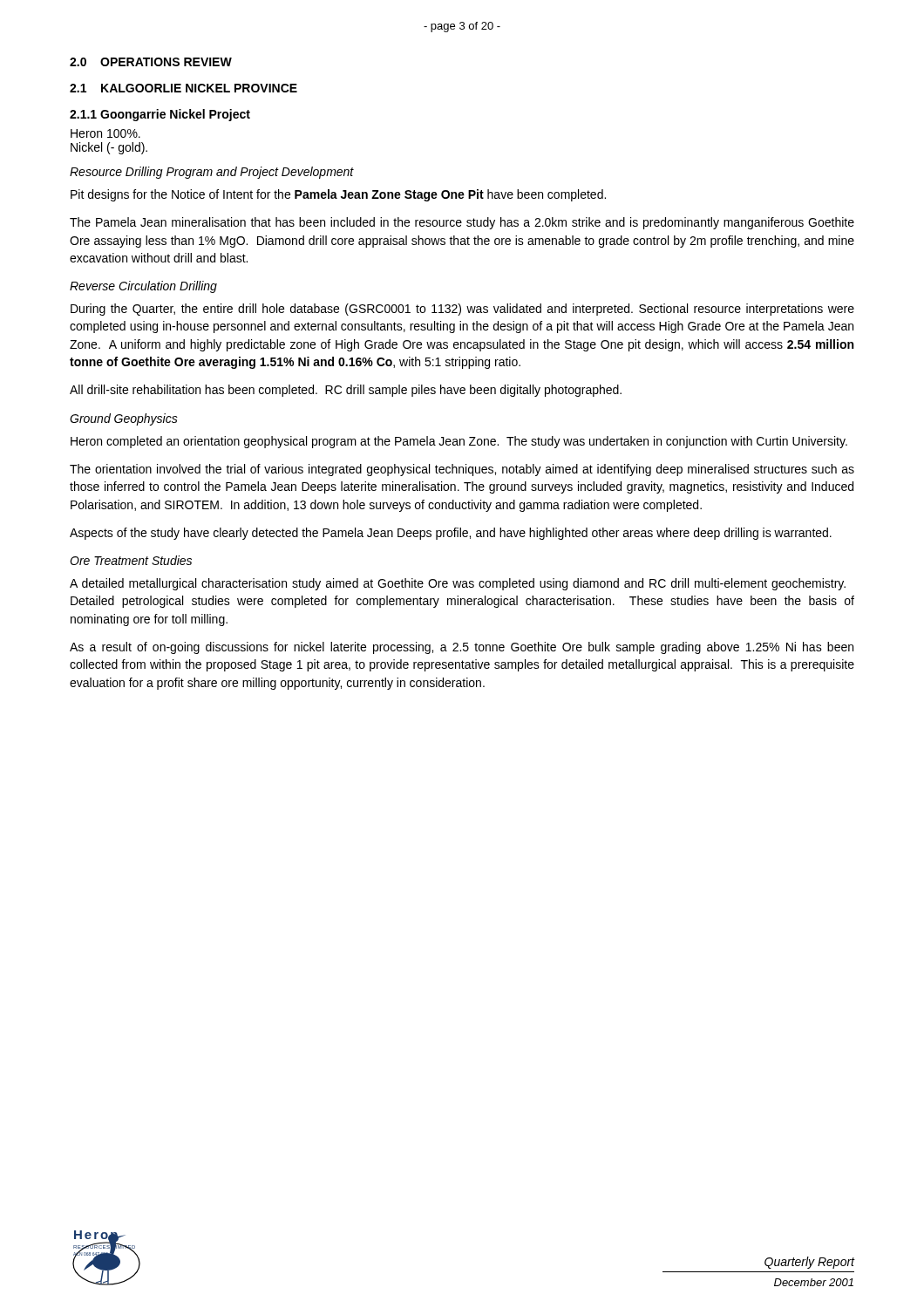Find the element starting "During the Quarter, the entire drill"
This screenshot has width=924, height=1308.
(462, 335)
